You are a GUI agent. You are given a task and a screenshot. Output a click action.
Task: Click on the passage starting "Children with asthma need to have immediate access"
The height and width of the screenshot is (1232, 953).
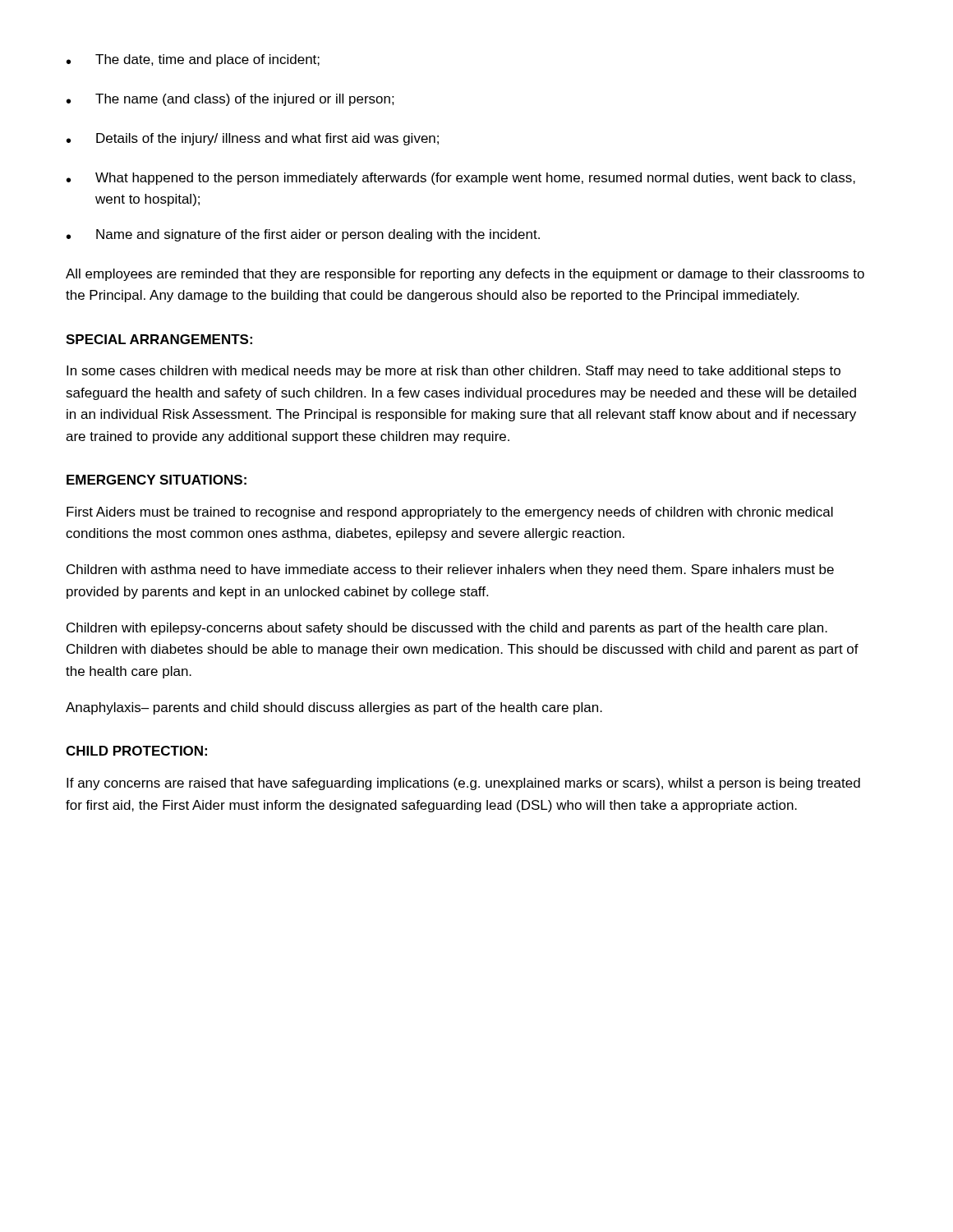450,581
